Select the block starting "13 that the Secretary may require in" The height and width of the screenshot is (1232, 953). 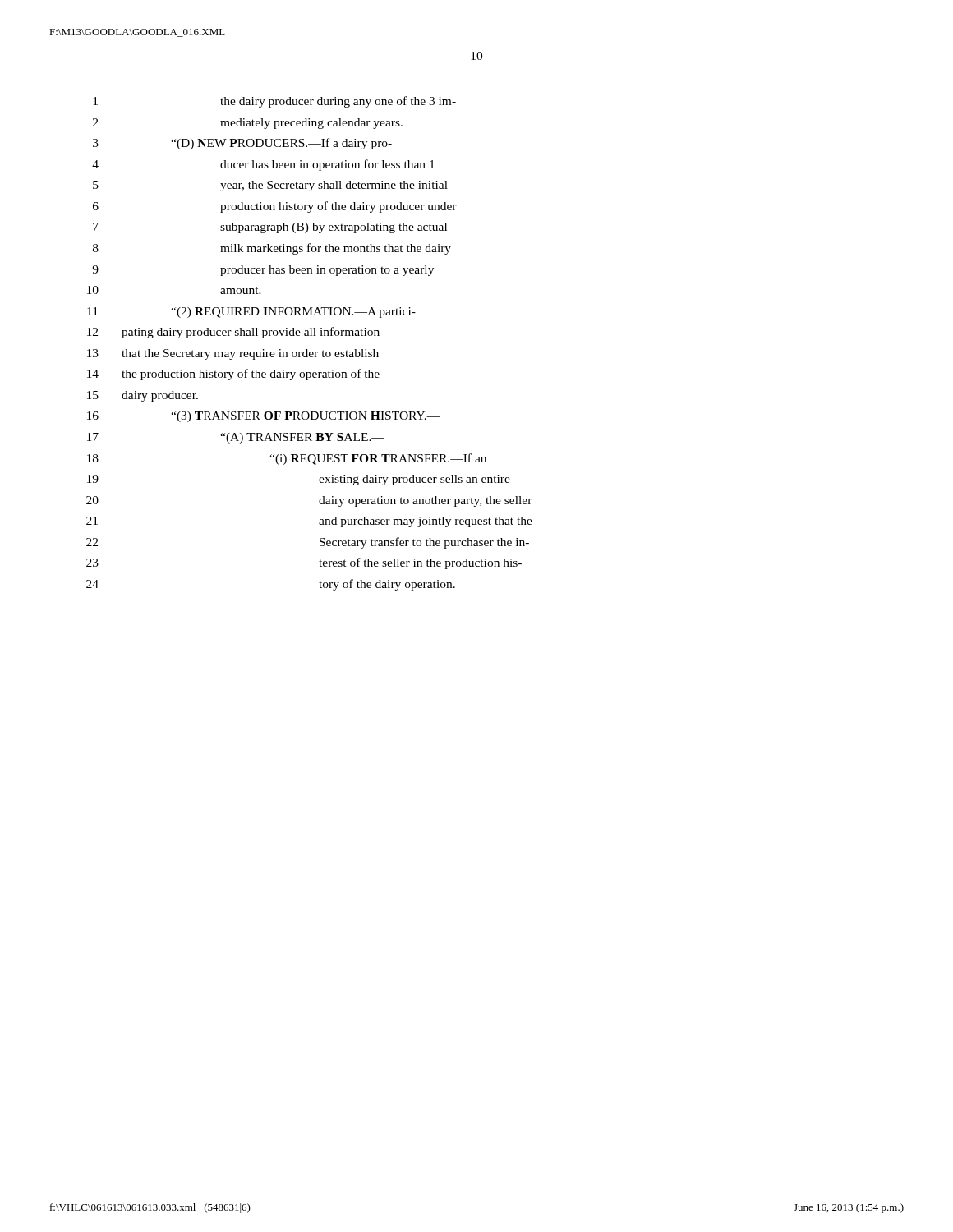pyautogui.click(x=233, y=354)
